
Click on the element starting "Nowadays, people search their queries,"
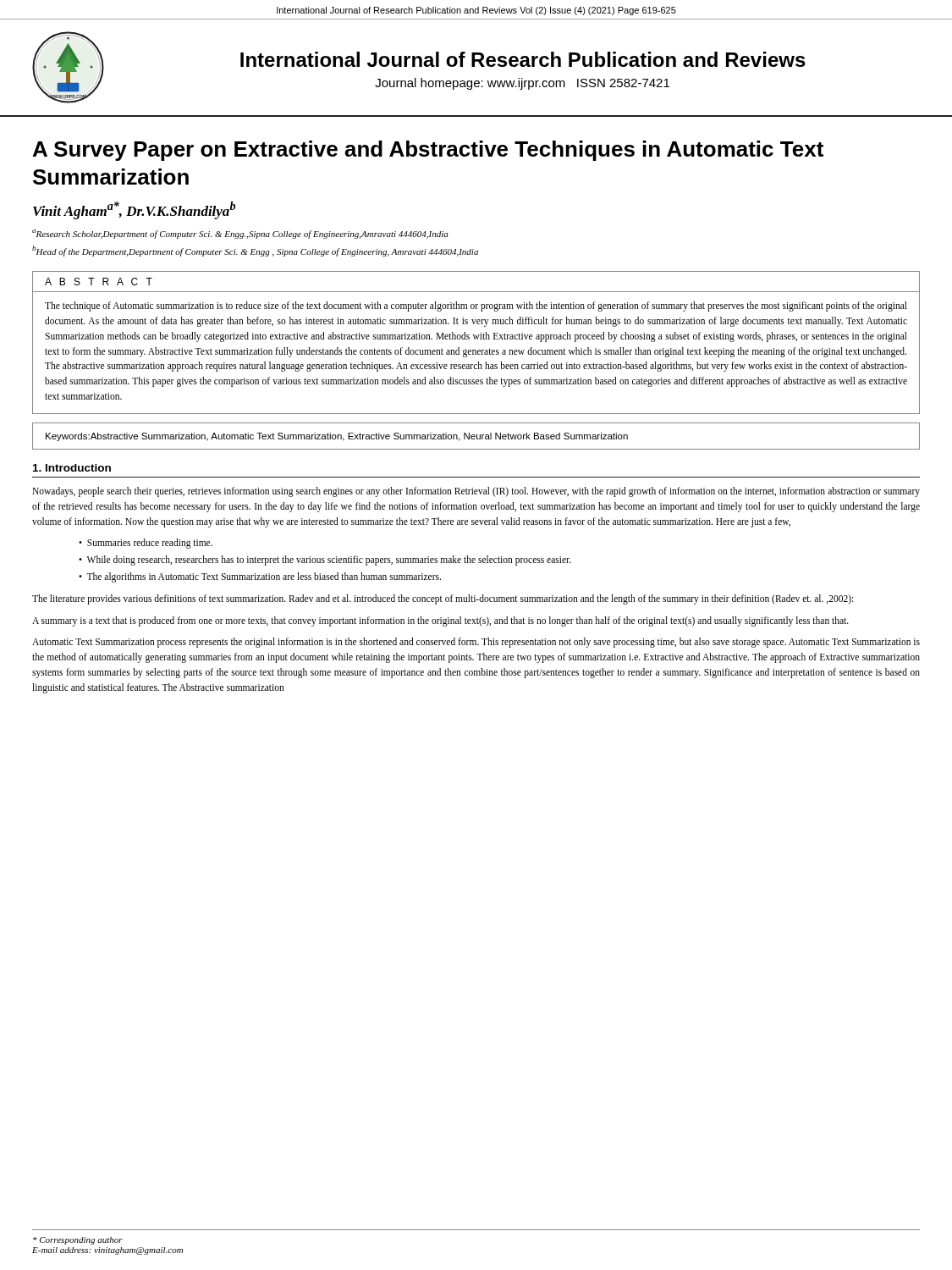(476, 506)
